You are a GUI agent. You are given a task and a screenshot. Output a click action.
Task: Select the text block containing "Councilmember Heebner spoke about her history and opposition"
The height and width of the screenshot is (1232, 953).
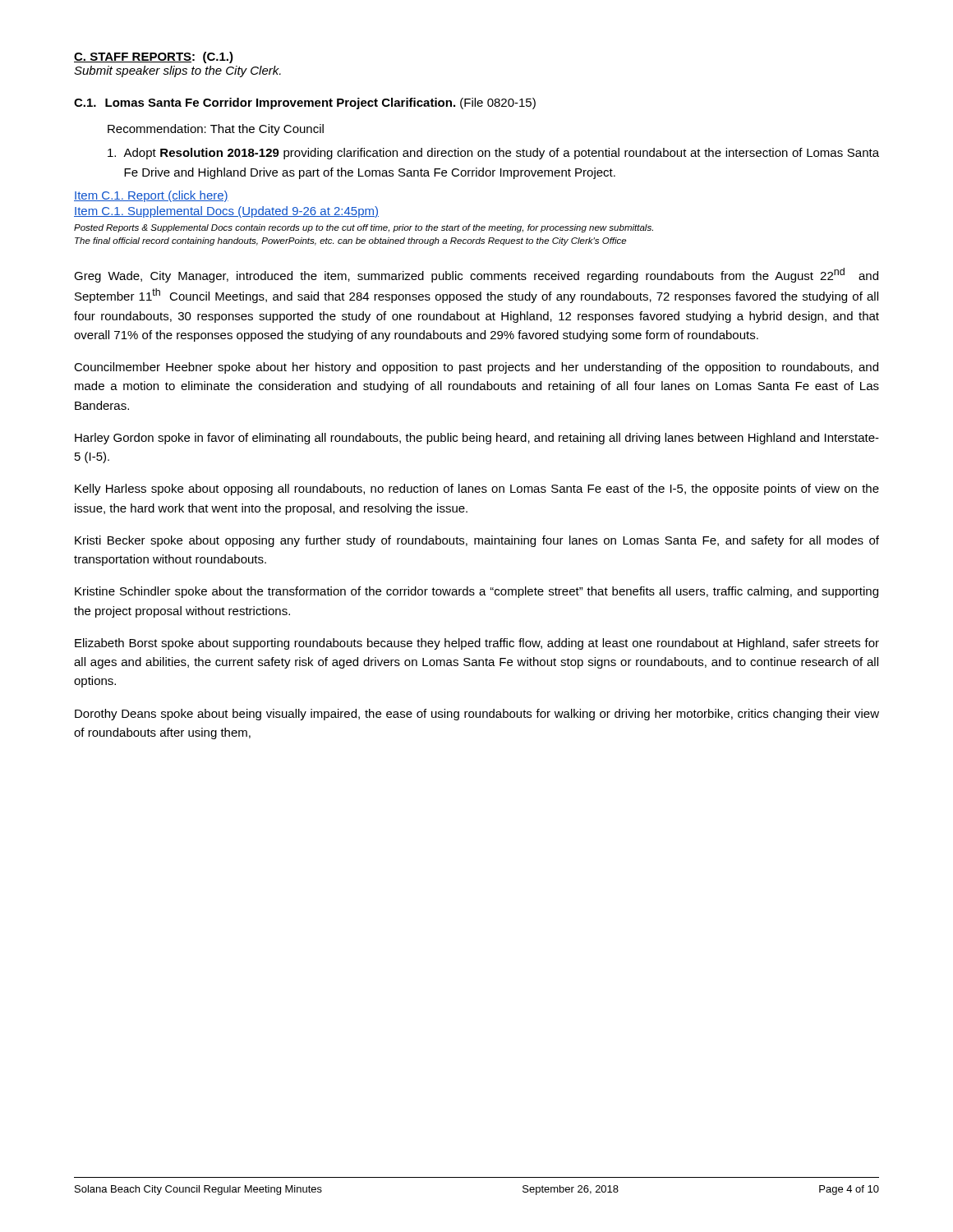click(x=476, y=386)
